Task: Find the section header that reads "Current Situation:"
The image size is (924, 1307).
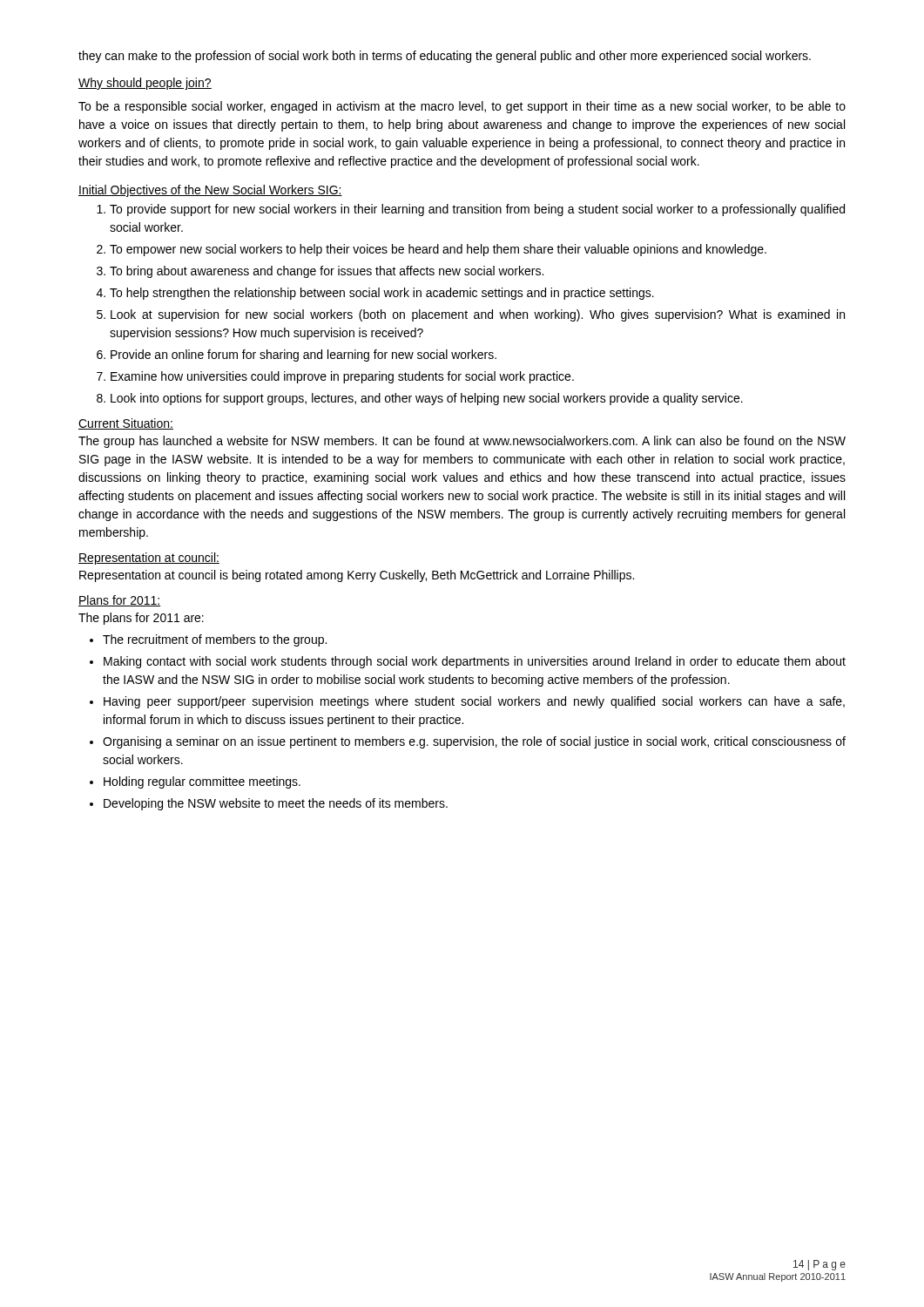Action: (126, 423)
